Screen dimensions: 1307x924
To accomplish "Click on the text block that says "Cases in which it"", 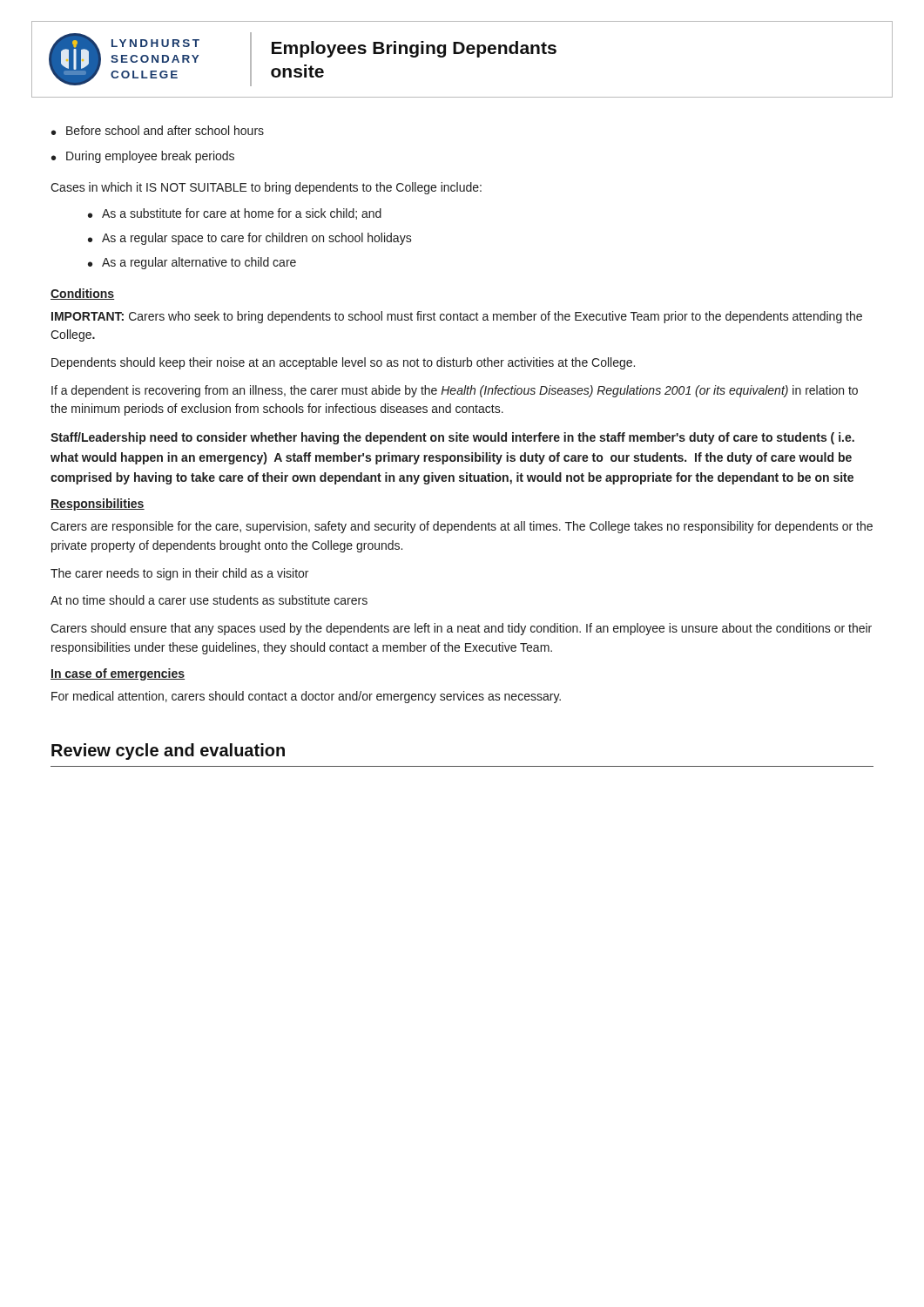I will 266,187.
